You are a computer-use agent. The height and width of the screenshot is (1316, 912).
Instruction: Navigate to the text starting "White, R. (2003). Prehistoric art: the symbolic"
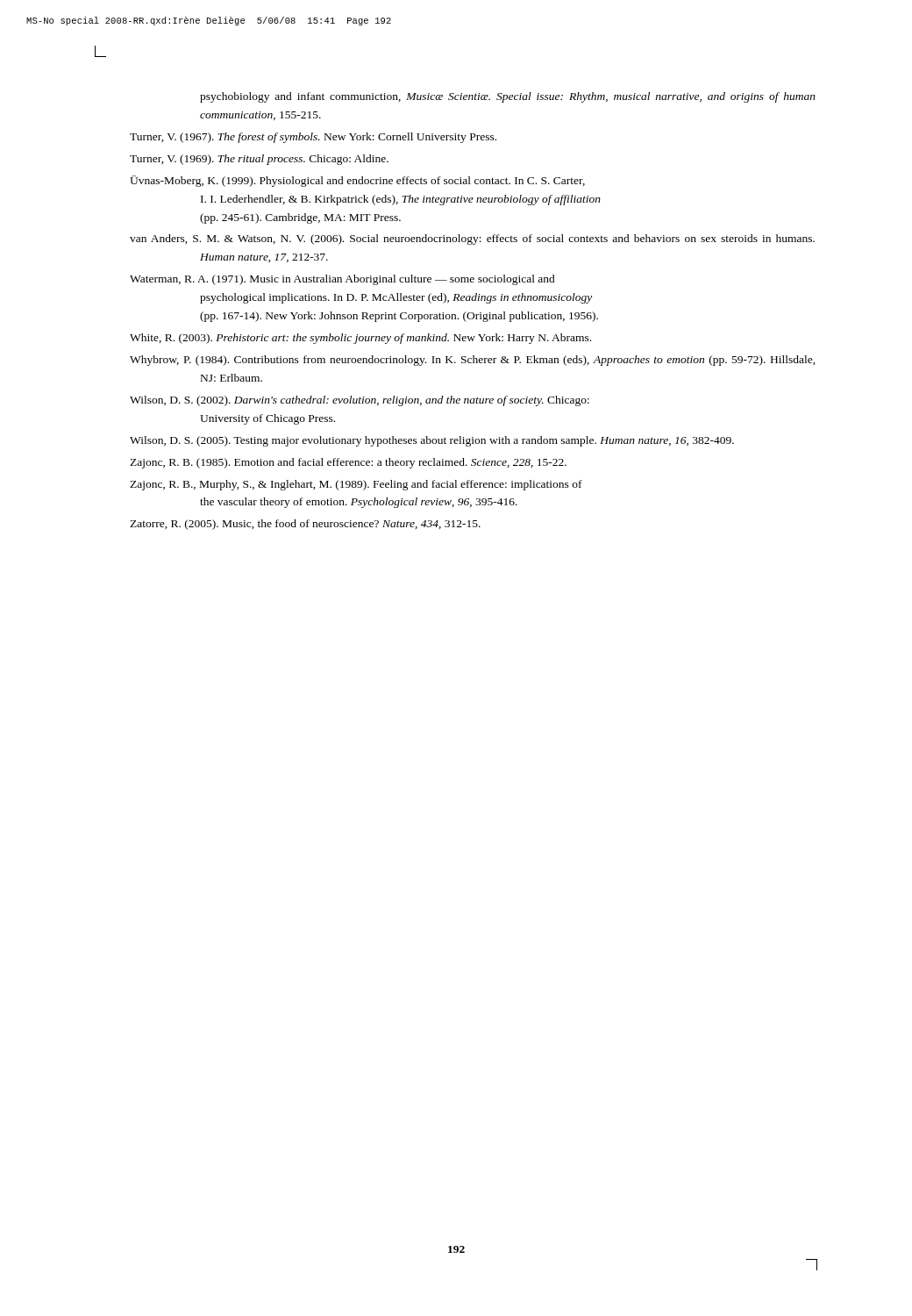[x=473, y=338]
